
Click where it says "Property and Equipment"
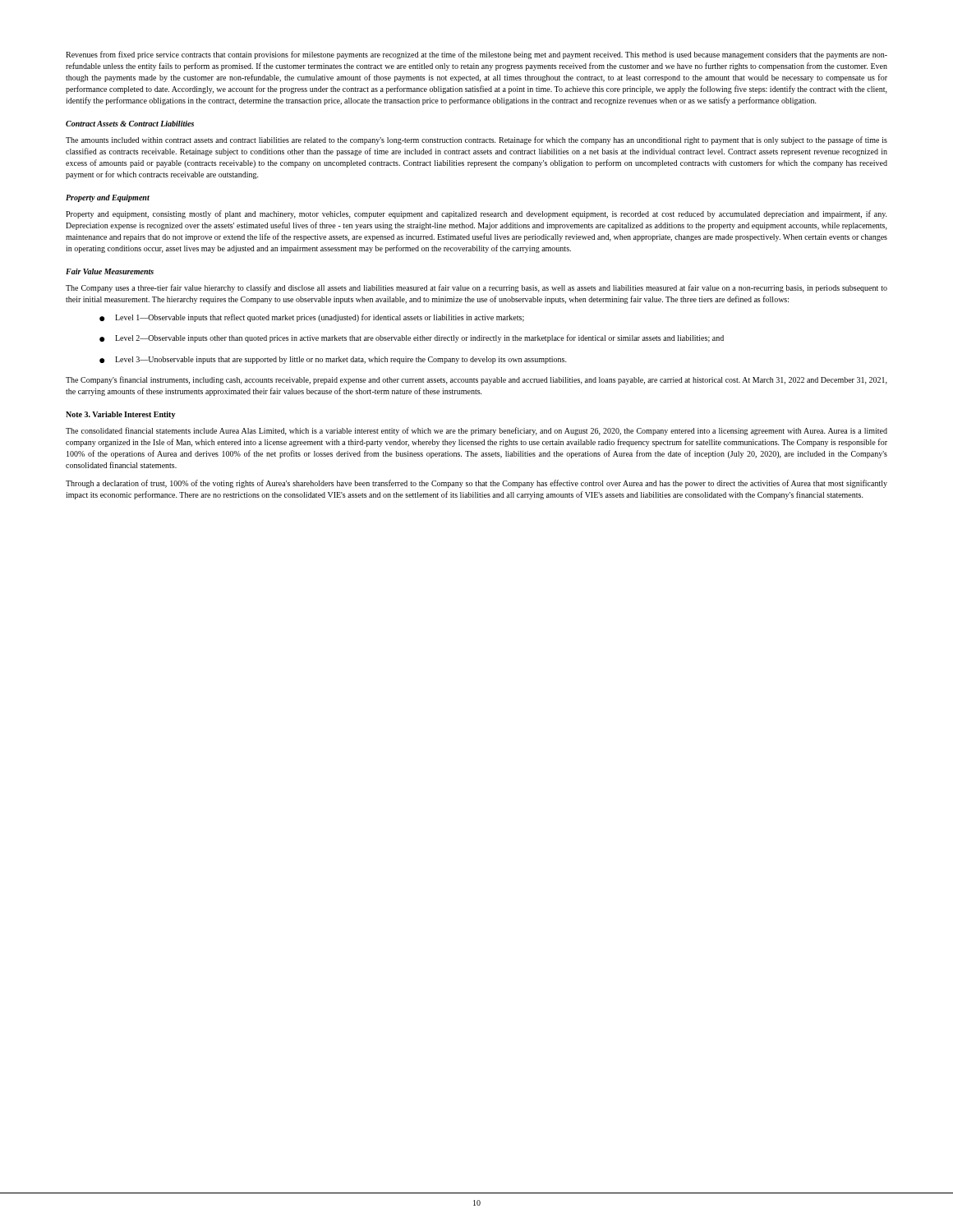click(x=108, y=198)
